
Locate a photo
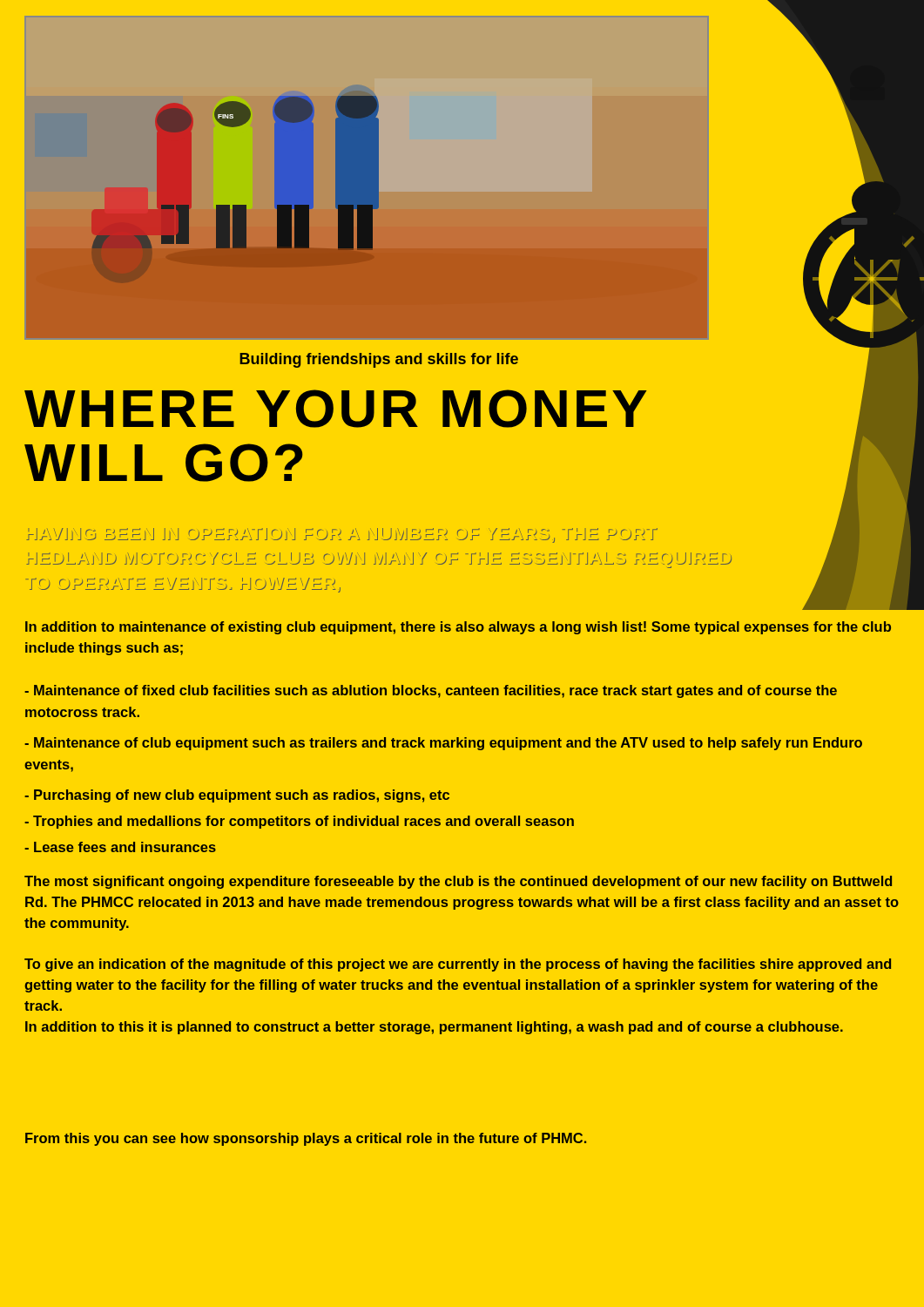[x=367, y=178]
